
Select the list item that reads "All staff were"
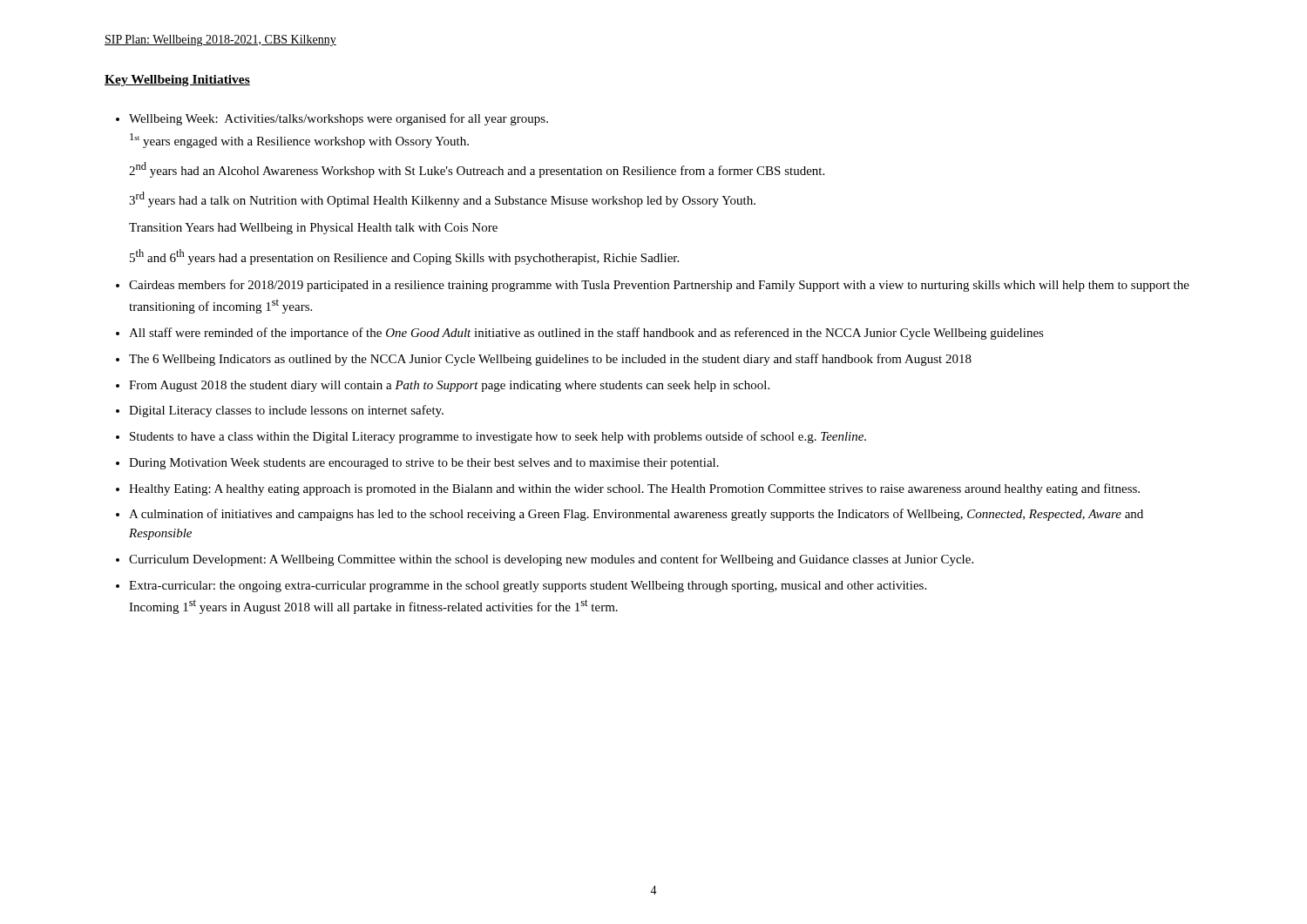tap(586, 333)
